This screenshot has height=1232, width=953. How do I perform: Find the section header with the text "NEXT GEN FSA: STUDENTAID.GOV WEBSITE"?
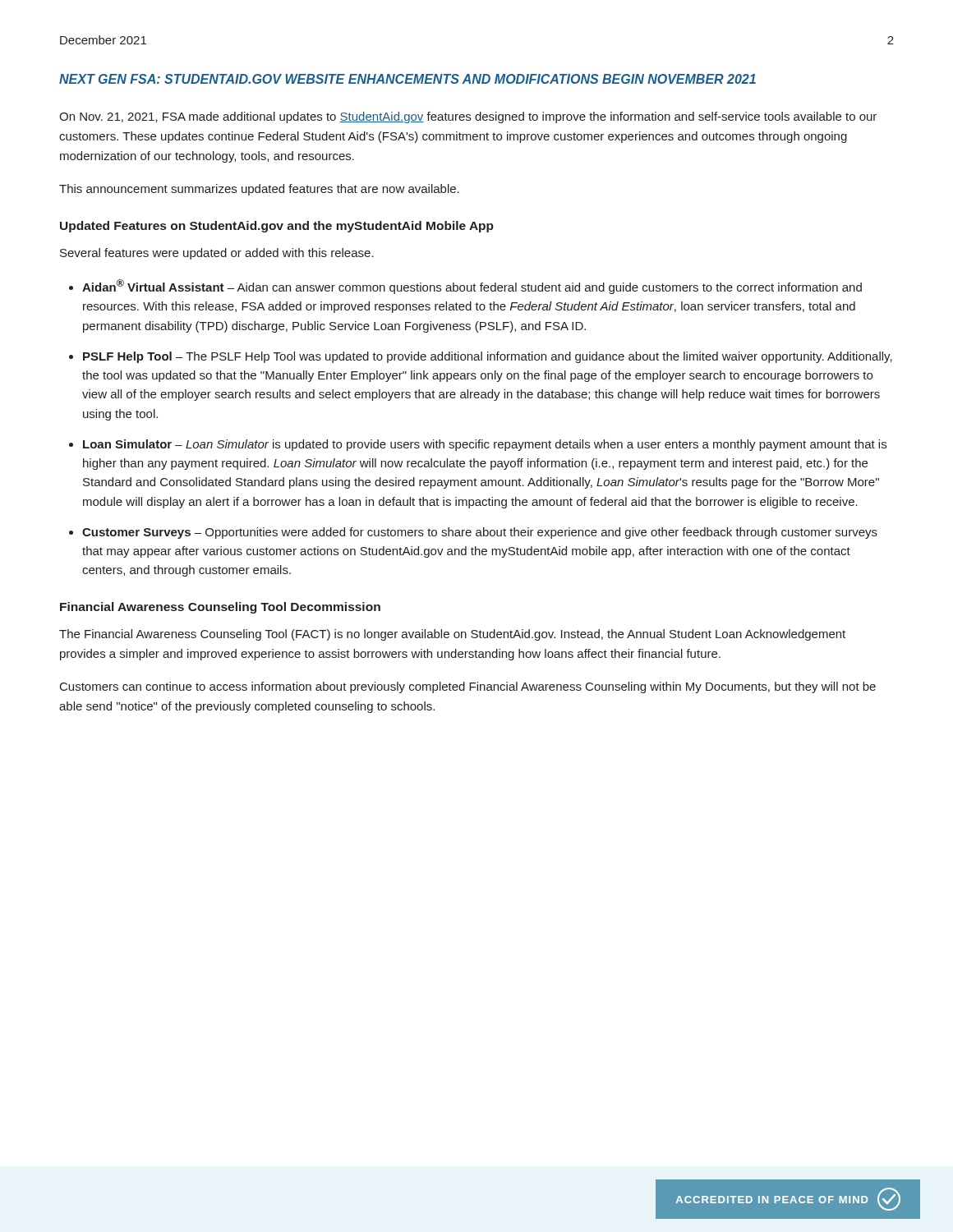[x=408, y=79]
